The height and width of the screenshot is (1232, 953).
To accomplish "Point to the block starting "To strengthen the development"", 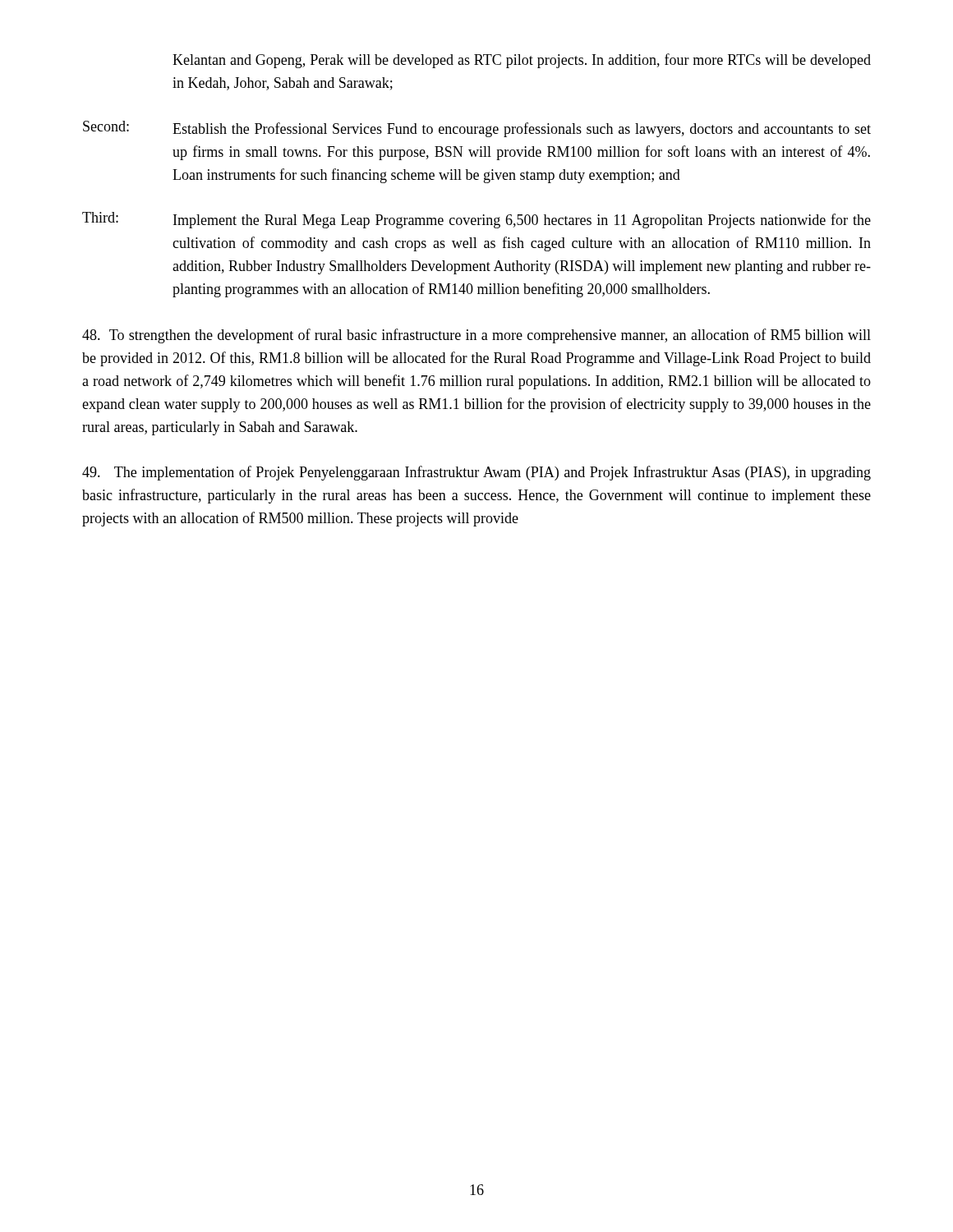I will click(476, 381).
